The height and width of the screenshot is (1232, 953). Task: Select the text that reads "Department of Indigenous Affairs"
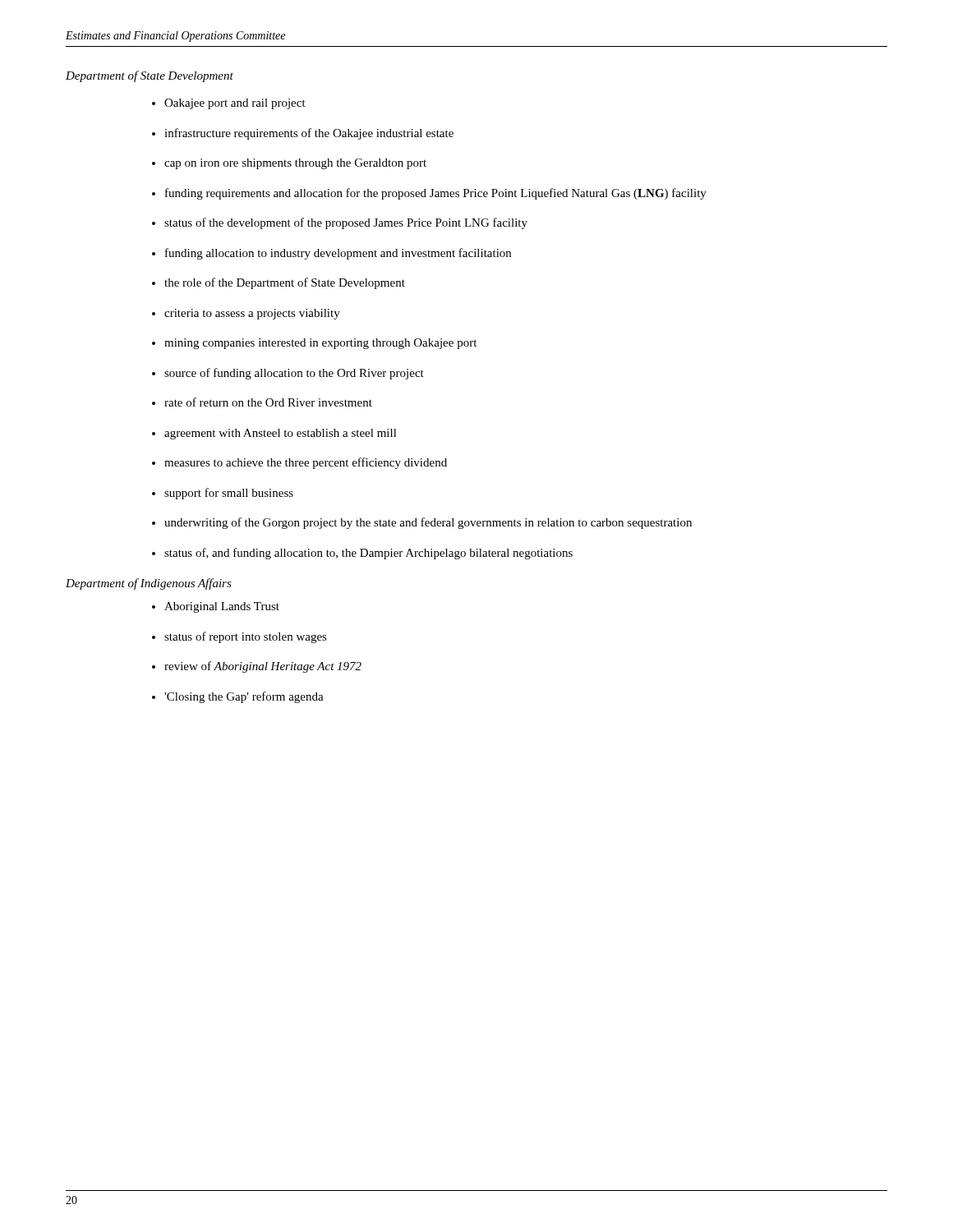click(149, 583)
